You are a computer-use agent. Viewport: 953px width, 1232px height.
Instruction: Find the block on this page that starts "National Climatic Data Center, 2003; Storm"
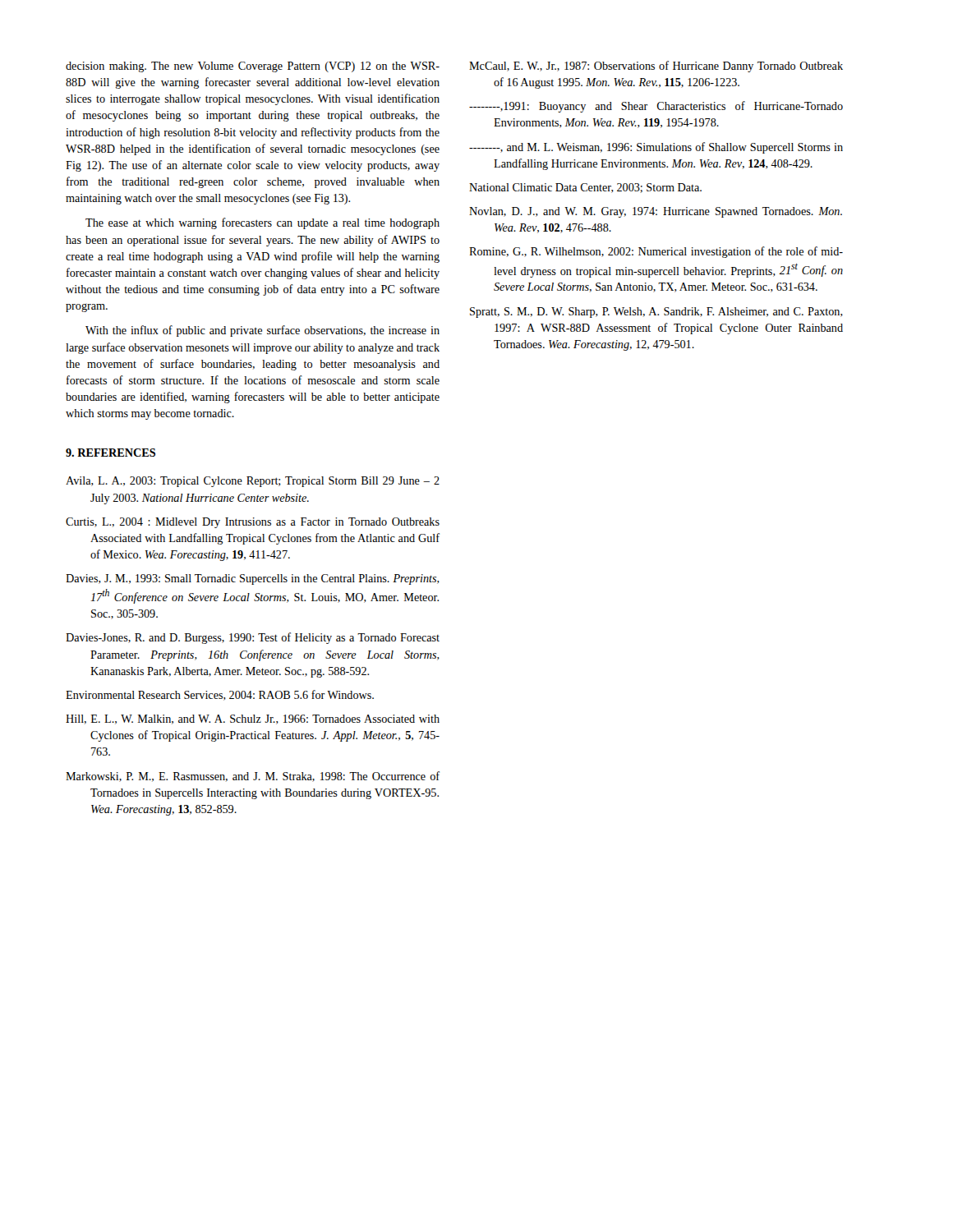586,187
